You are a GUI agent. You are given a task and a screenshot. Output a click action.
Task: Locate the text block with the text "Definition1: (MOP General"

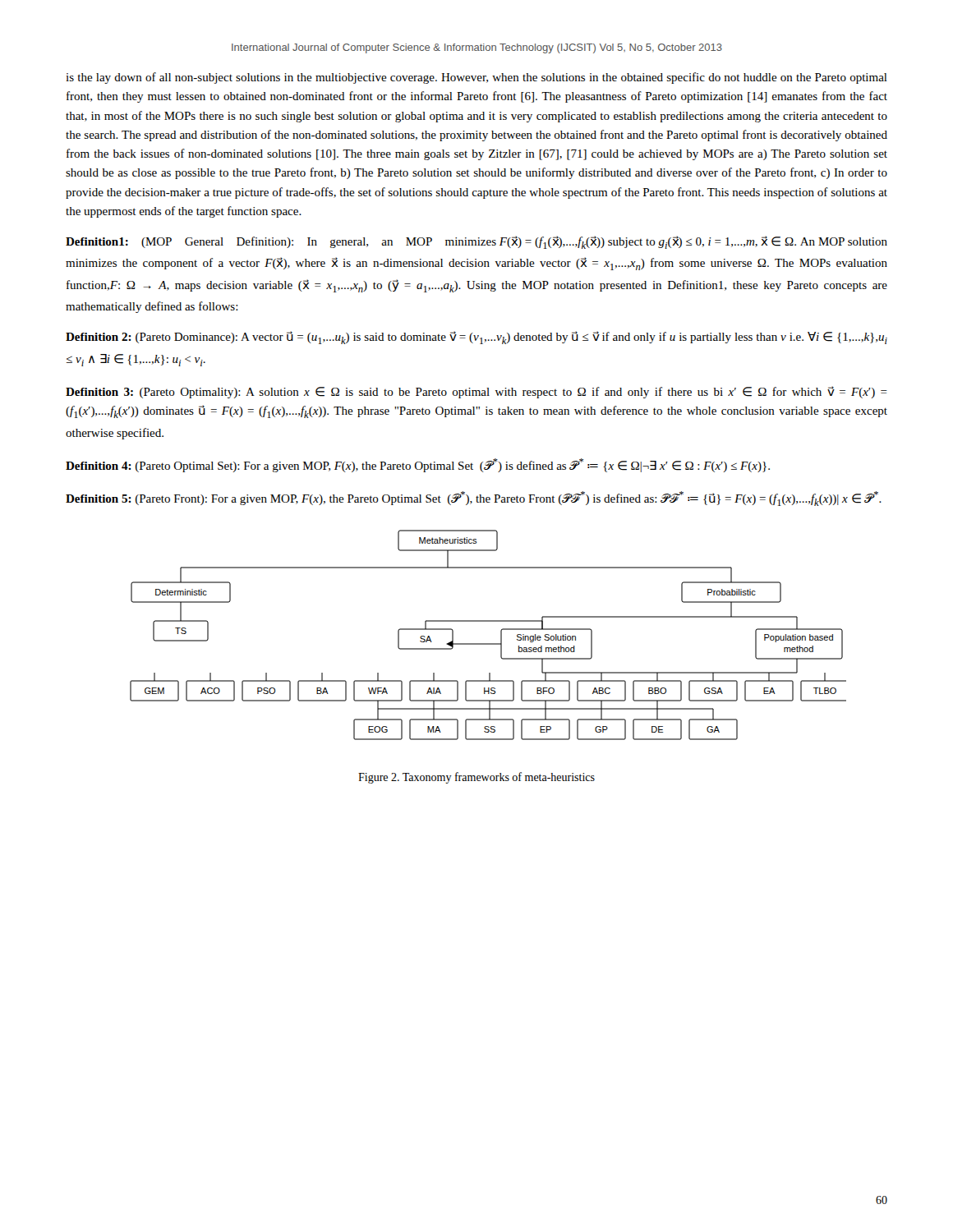(x=476, y=274)
